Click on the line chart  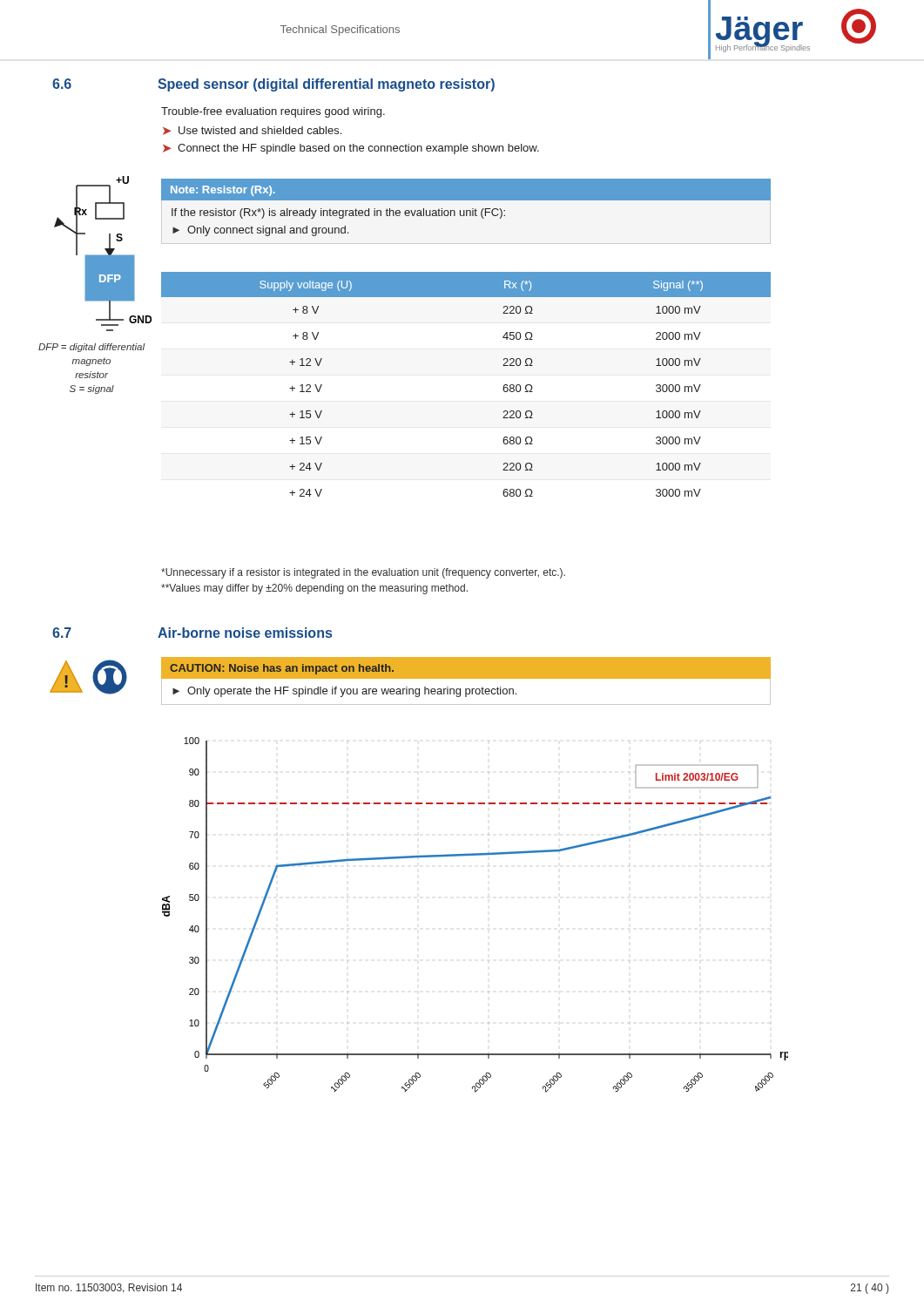coord(475,915)
